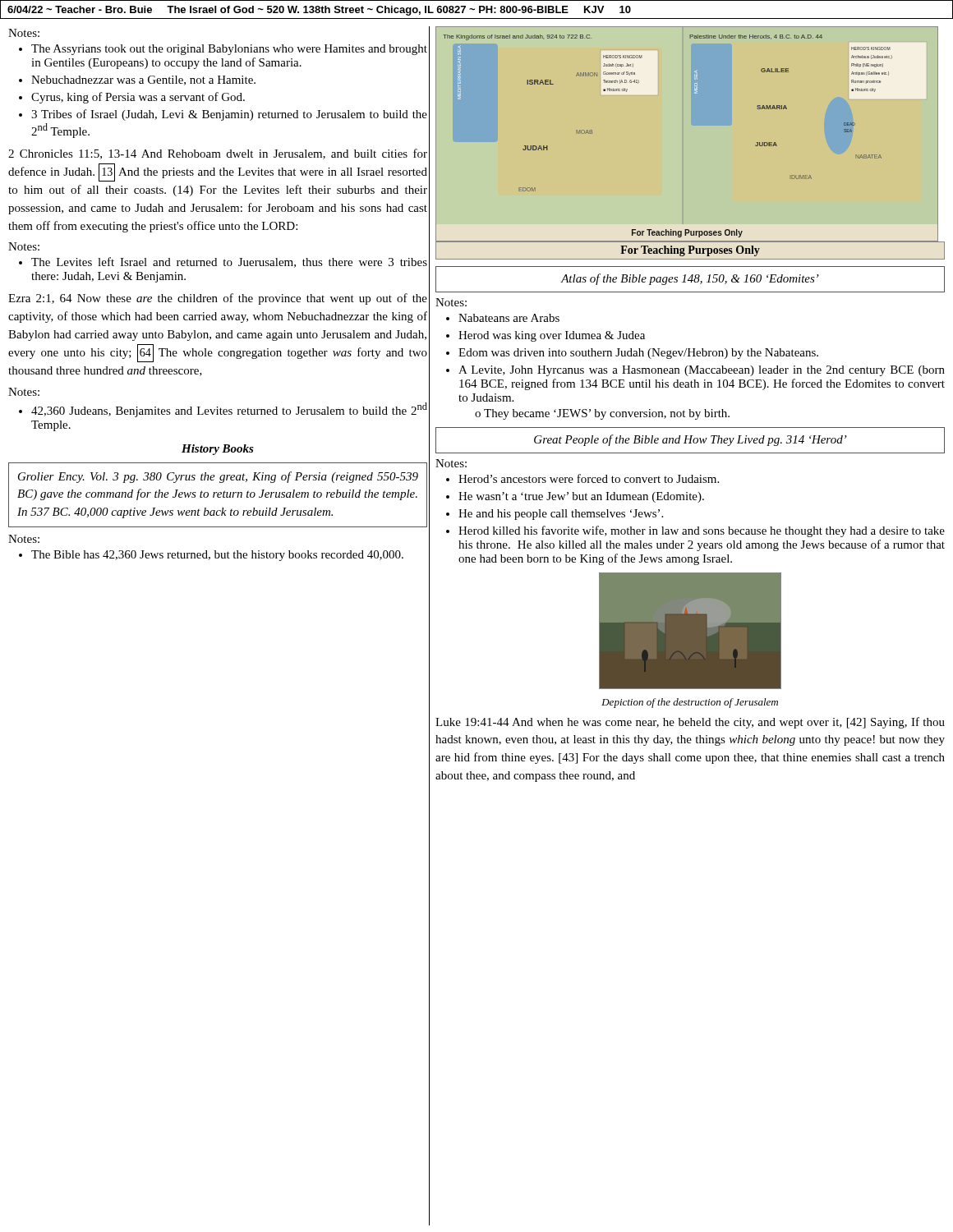The width and height of the screenshot is (953, 1232).
Task: Click where it says "Nebuchadnezzar was a Gentile, not a Hamite."
Action: (229, 80)
